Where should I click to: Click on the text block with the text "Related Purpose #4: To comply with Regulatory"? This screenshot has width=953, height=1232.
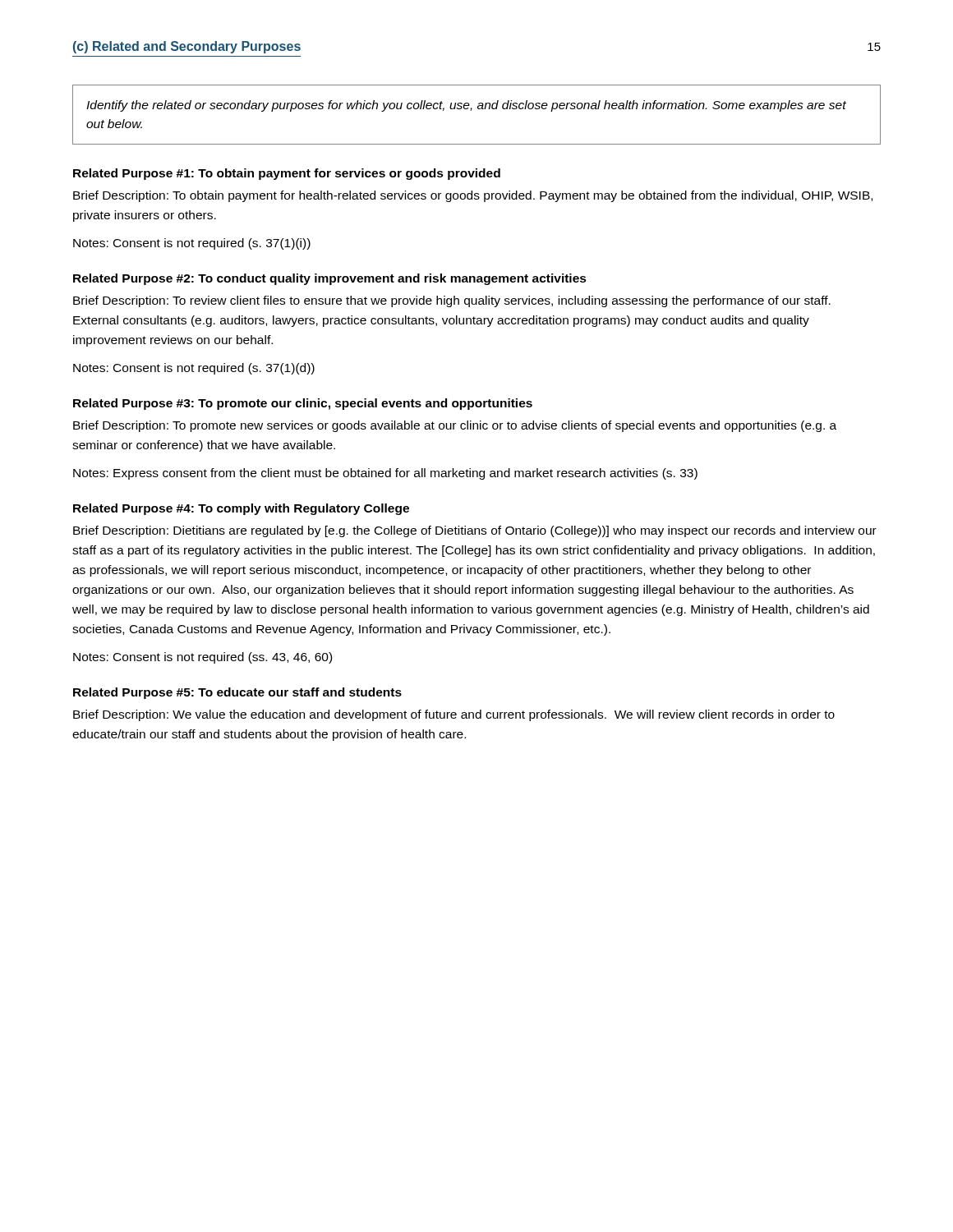[x=241, y=508]
